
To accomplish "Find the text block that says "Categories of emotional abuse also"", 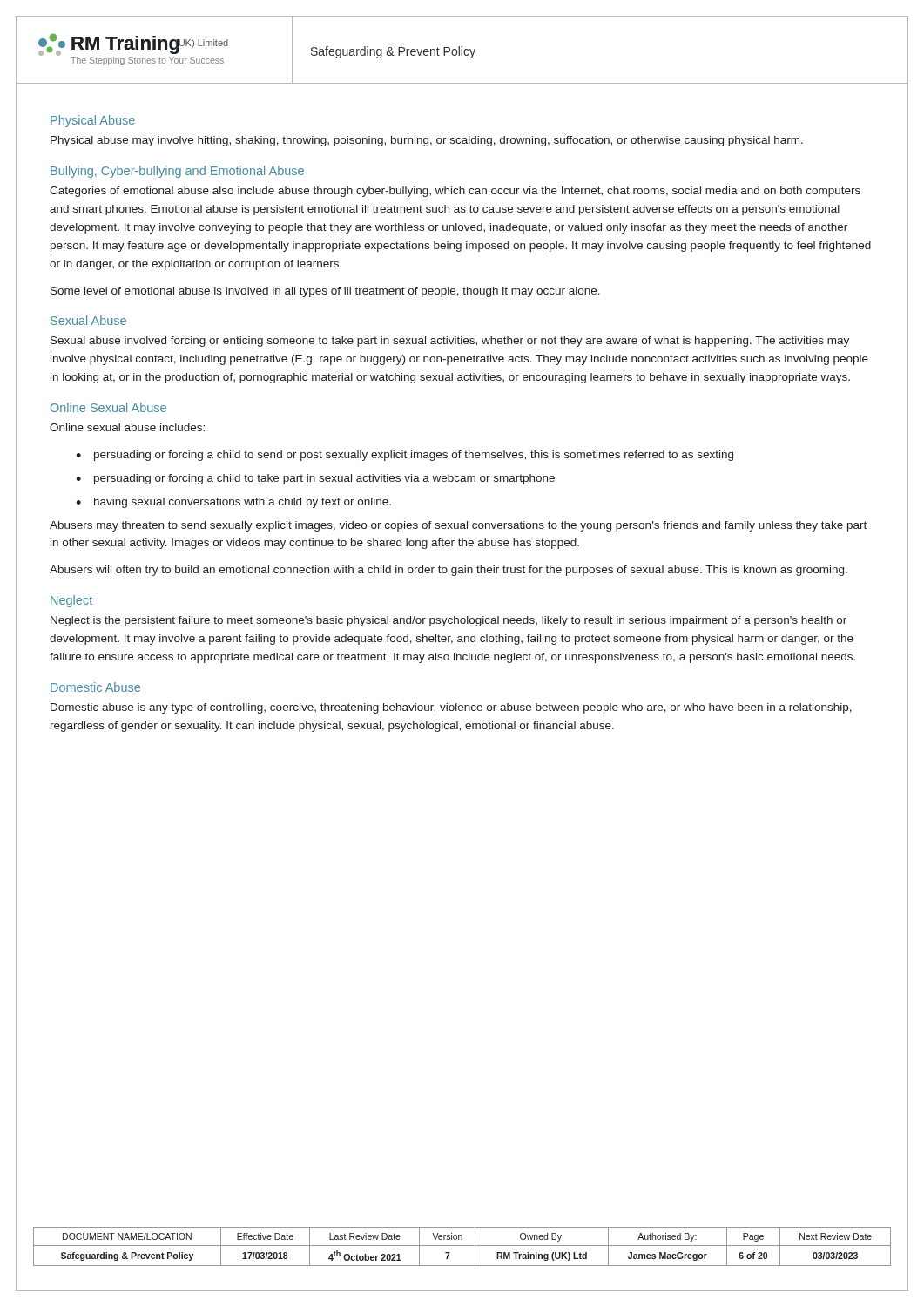I will 462,228.
